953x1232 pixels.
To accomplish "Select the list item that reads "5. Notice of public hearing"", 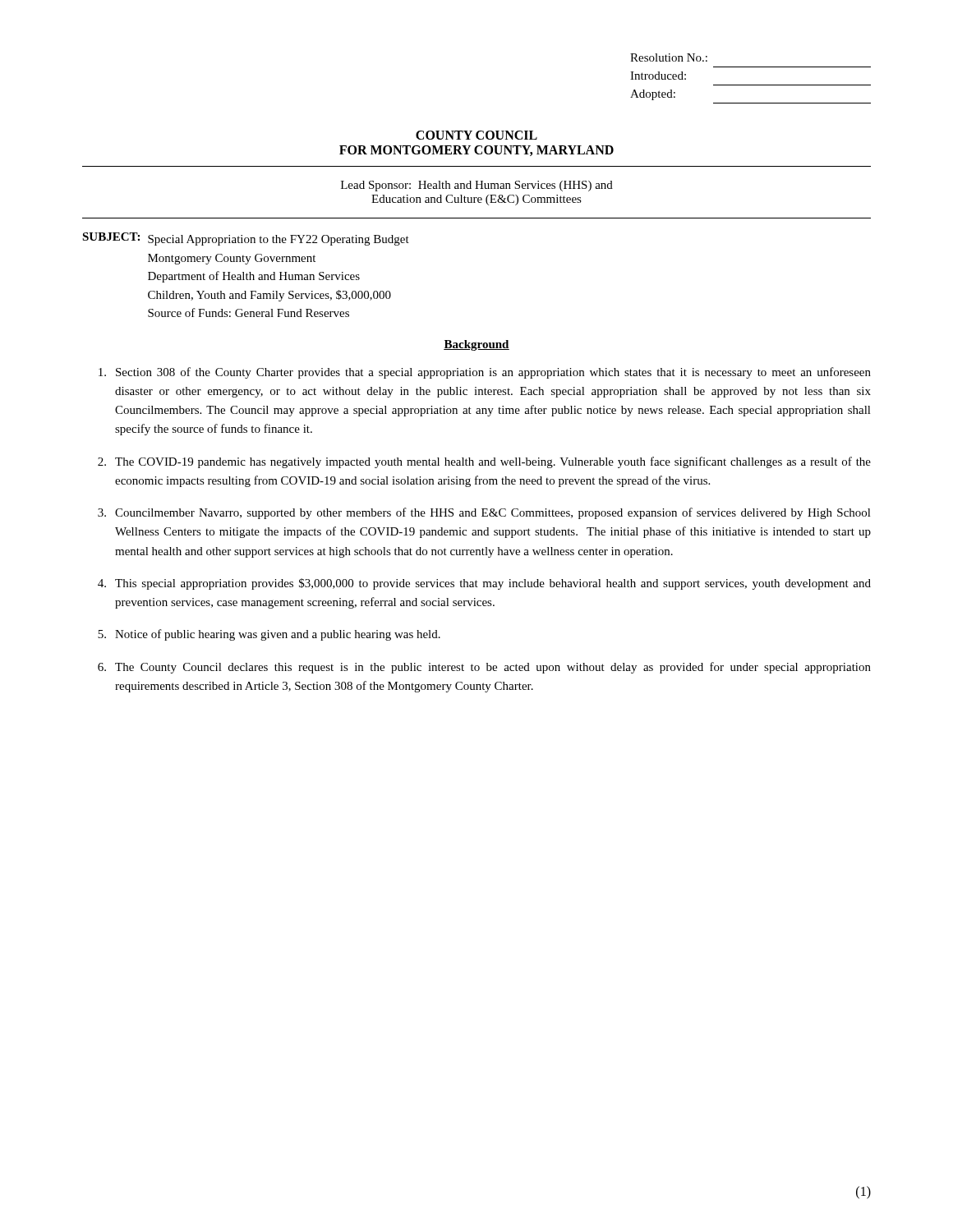I will click(269, 635).
